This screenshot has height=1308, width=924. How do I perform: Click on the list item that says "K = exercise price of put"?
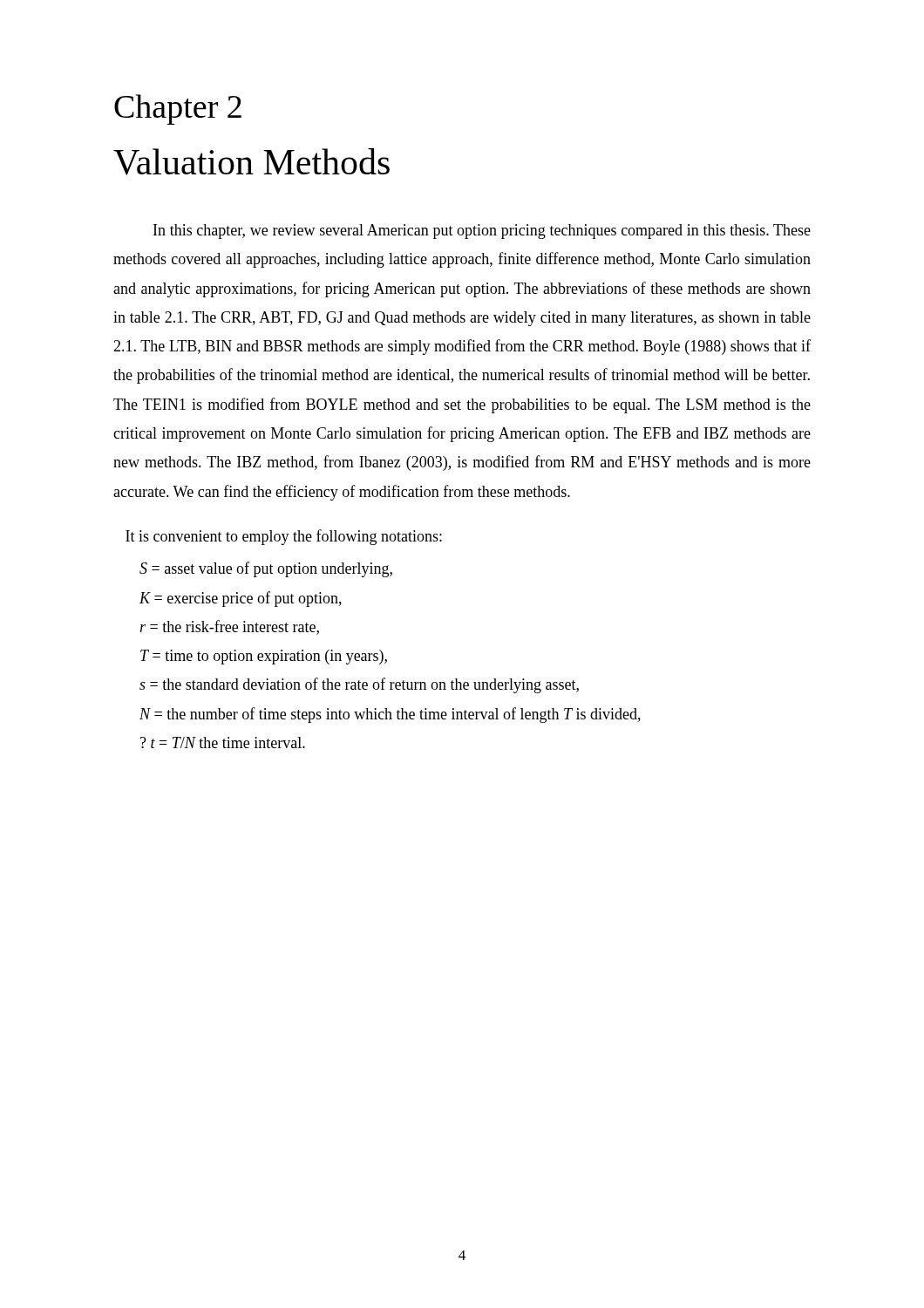241,598
